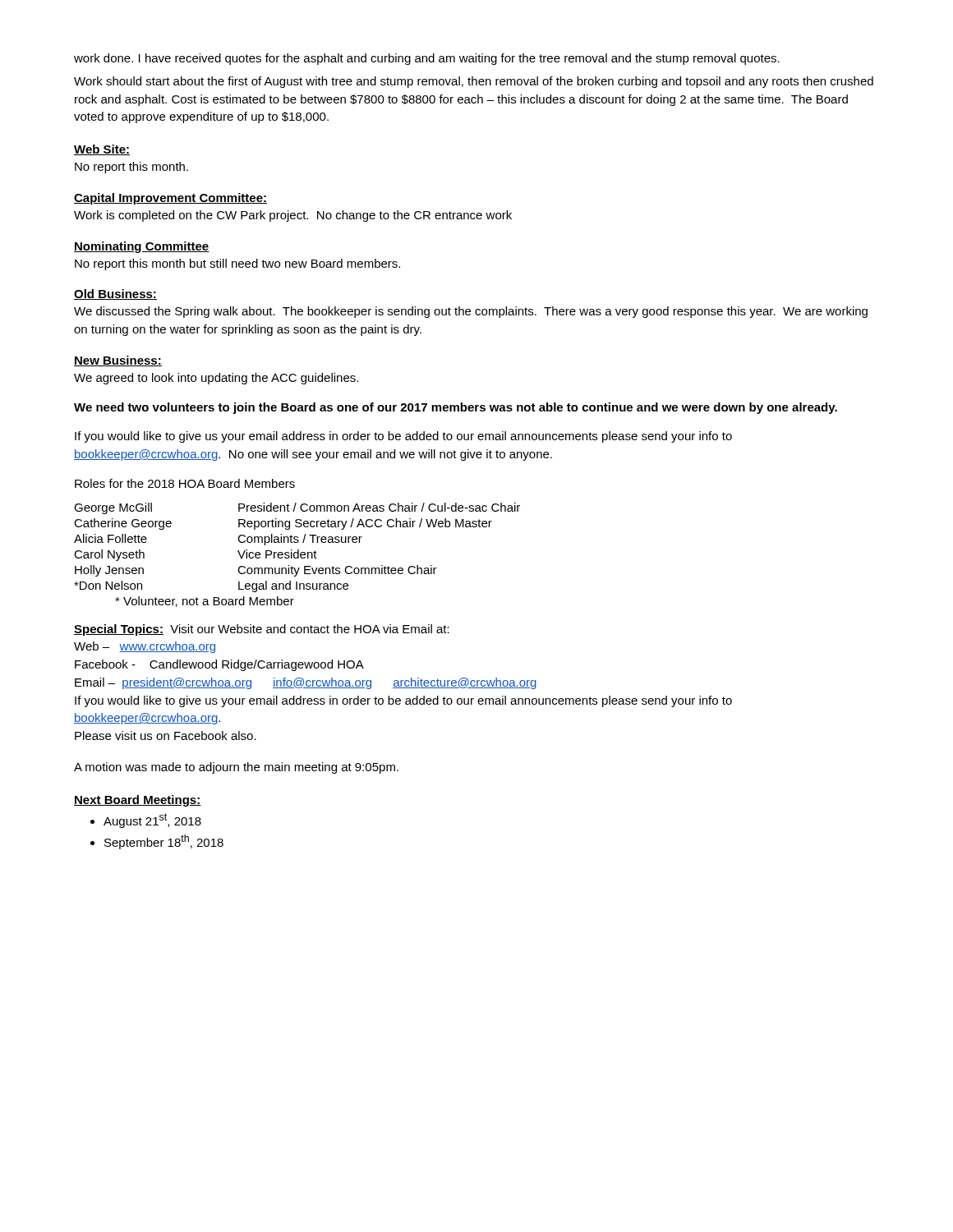
Task: Point to the block beginning "work done. I"
Action: (x=427, y=58)
